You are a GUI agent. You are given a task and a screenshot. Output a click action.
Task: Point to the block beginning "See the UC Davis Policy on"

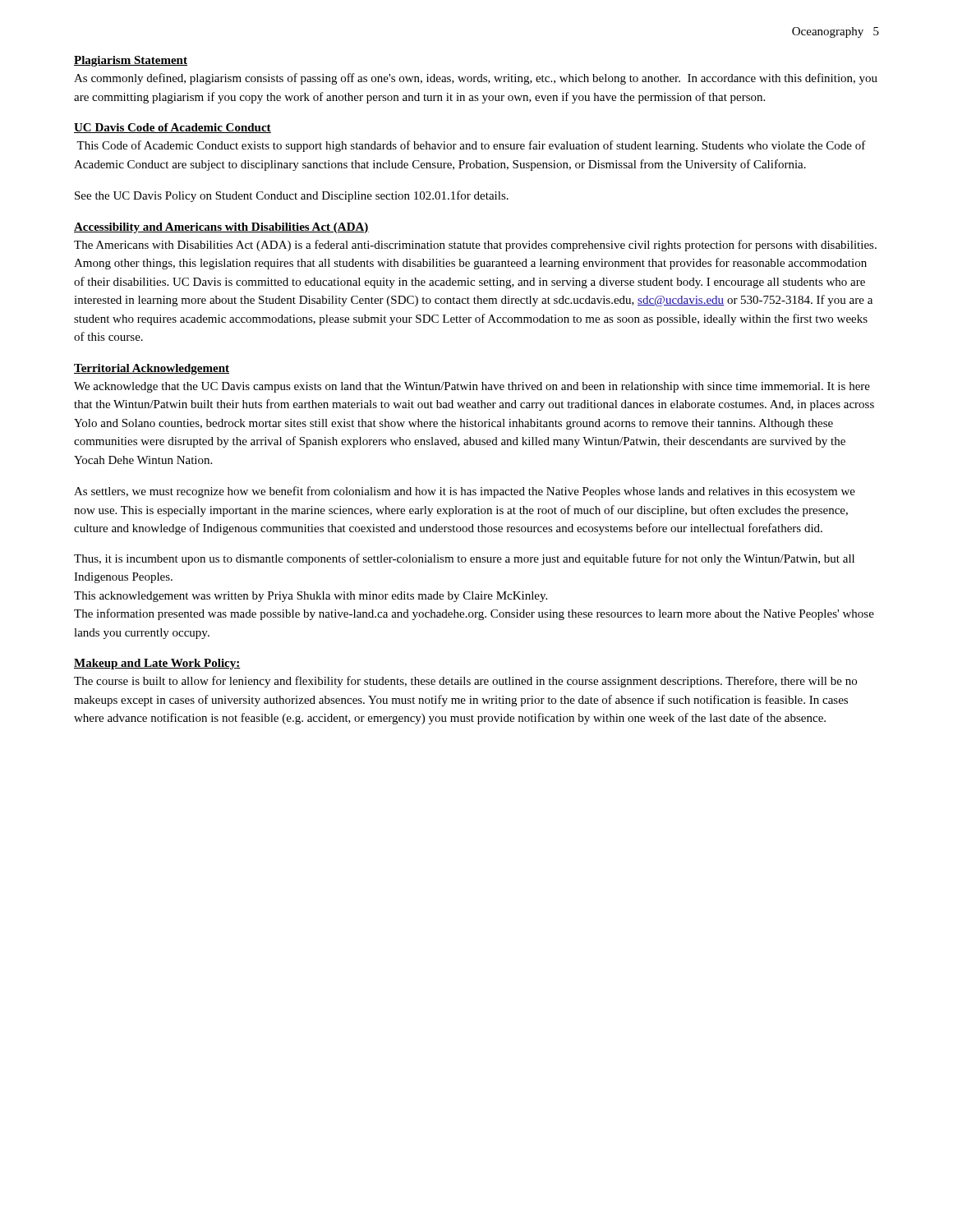[291, 195]
